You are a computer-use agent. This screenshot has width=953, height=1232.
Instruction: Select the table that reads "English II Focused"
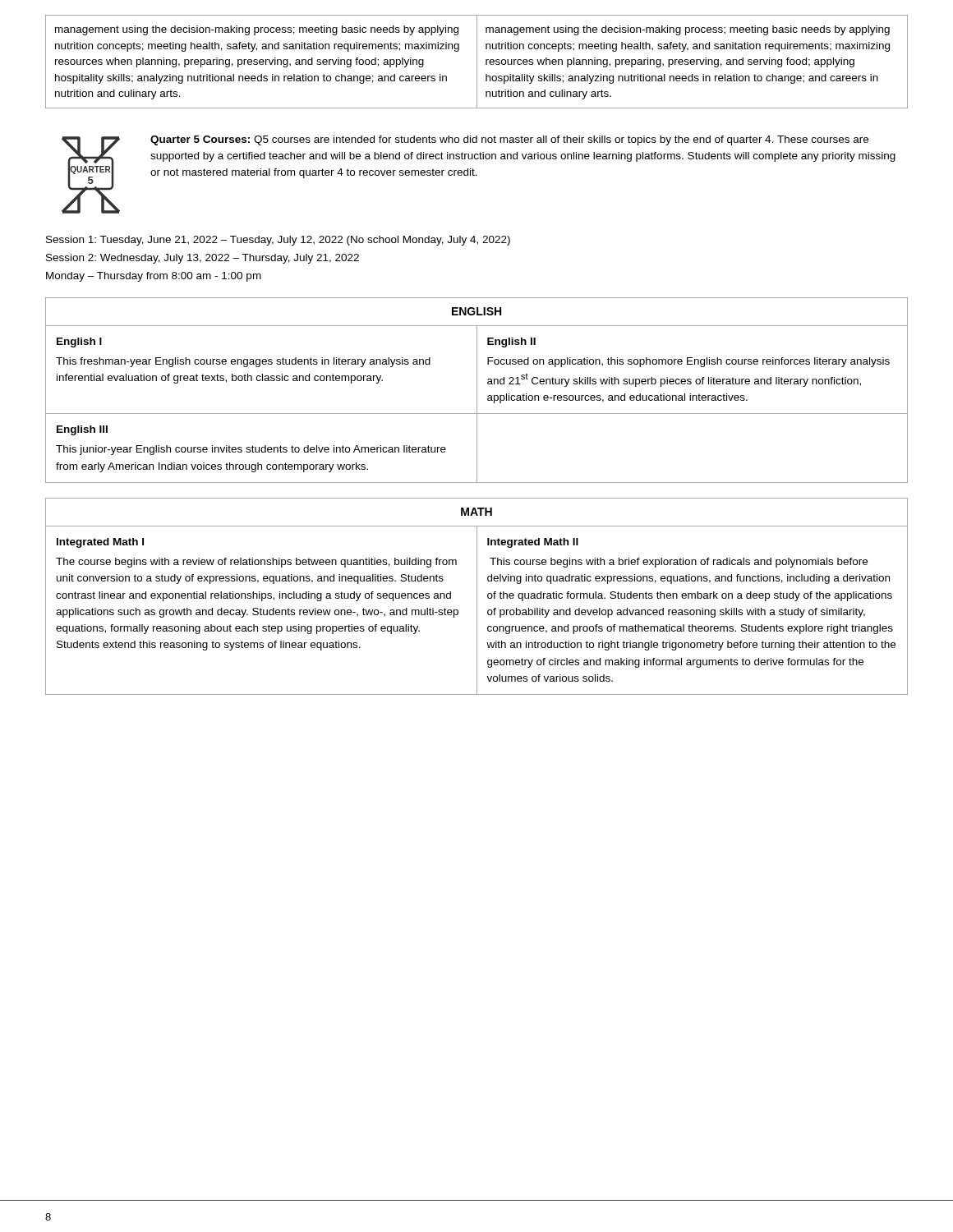coord(476,390)
